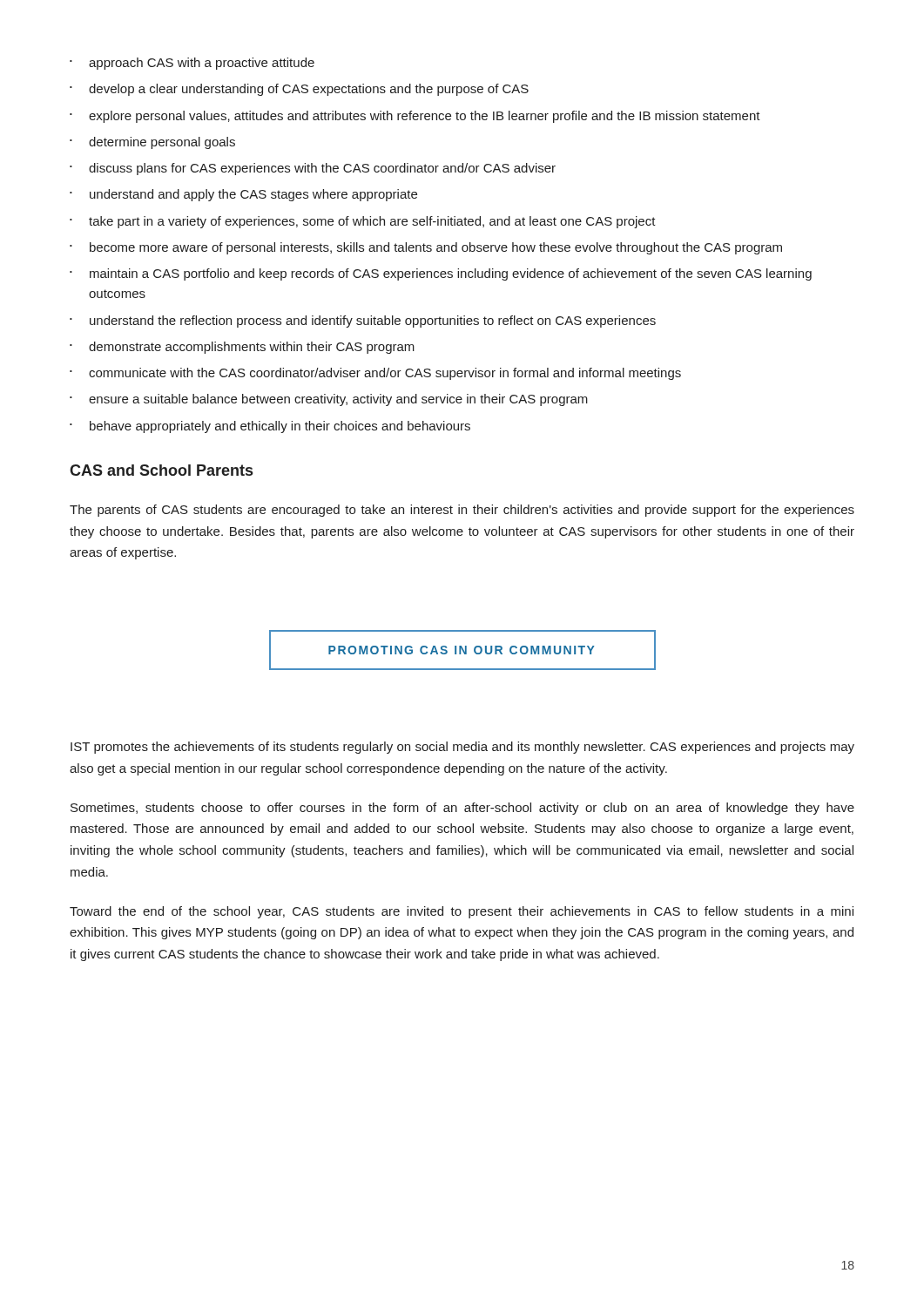
Task: Navigate to the text block starting "IST promotes the achievements of"
Action: tap(462, 757)
